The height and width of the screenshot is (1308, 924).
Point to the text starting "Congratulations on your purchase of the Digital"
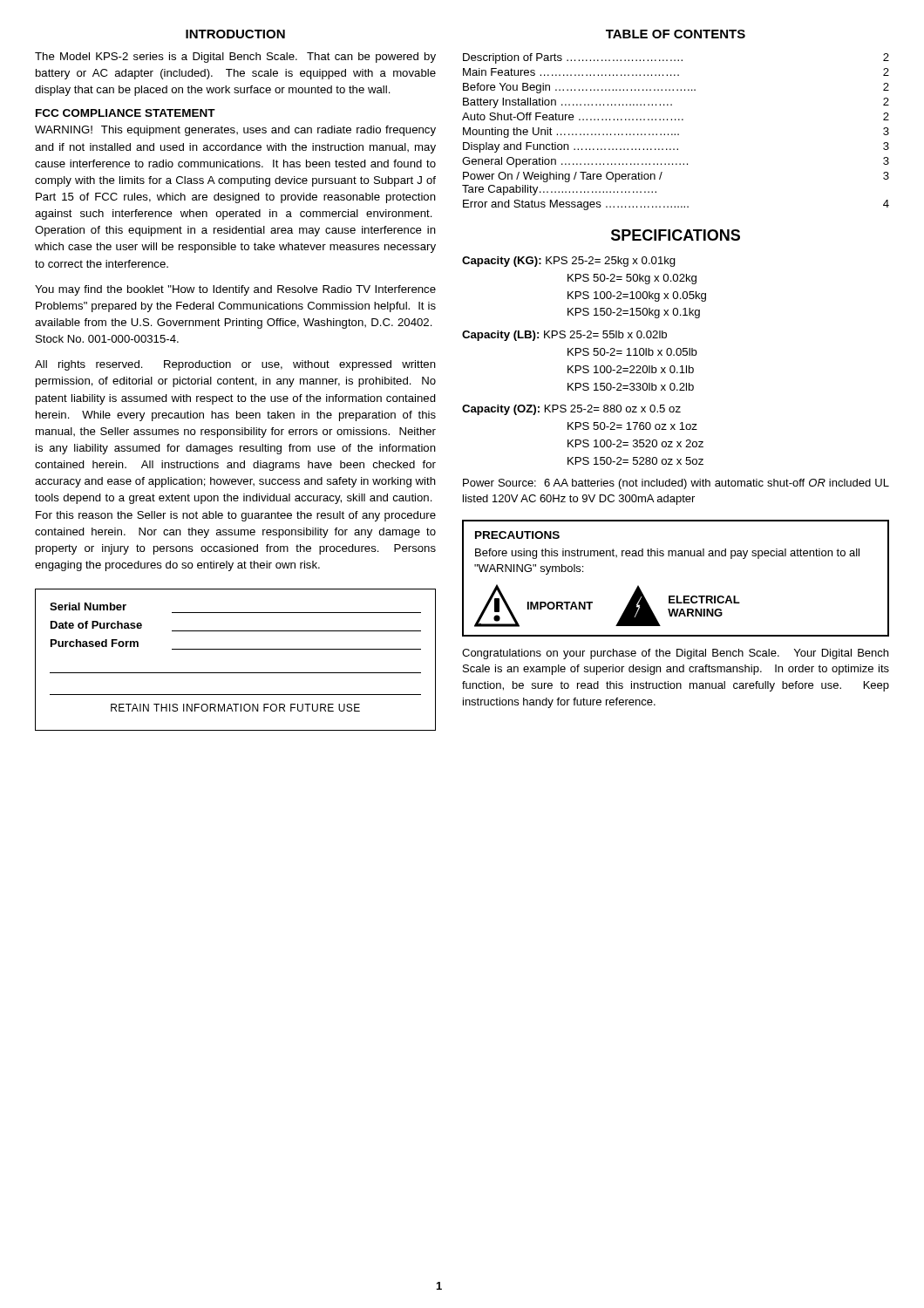[x=676, y=677]
